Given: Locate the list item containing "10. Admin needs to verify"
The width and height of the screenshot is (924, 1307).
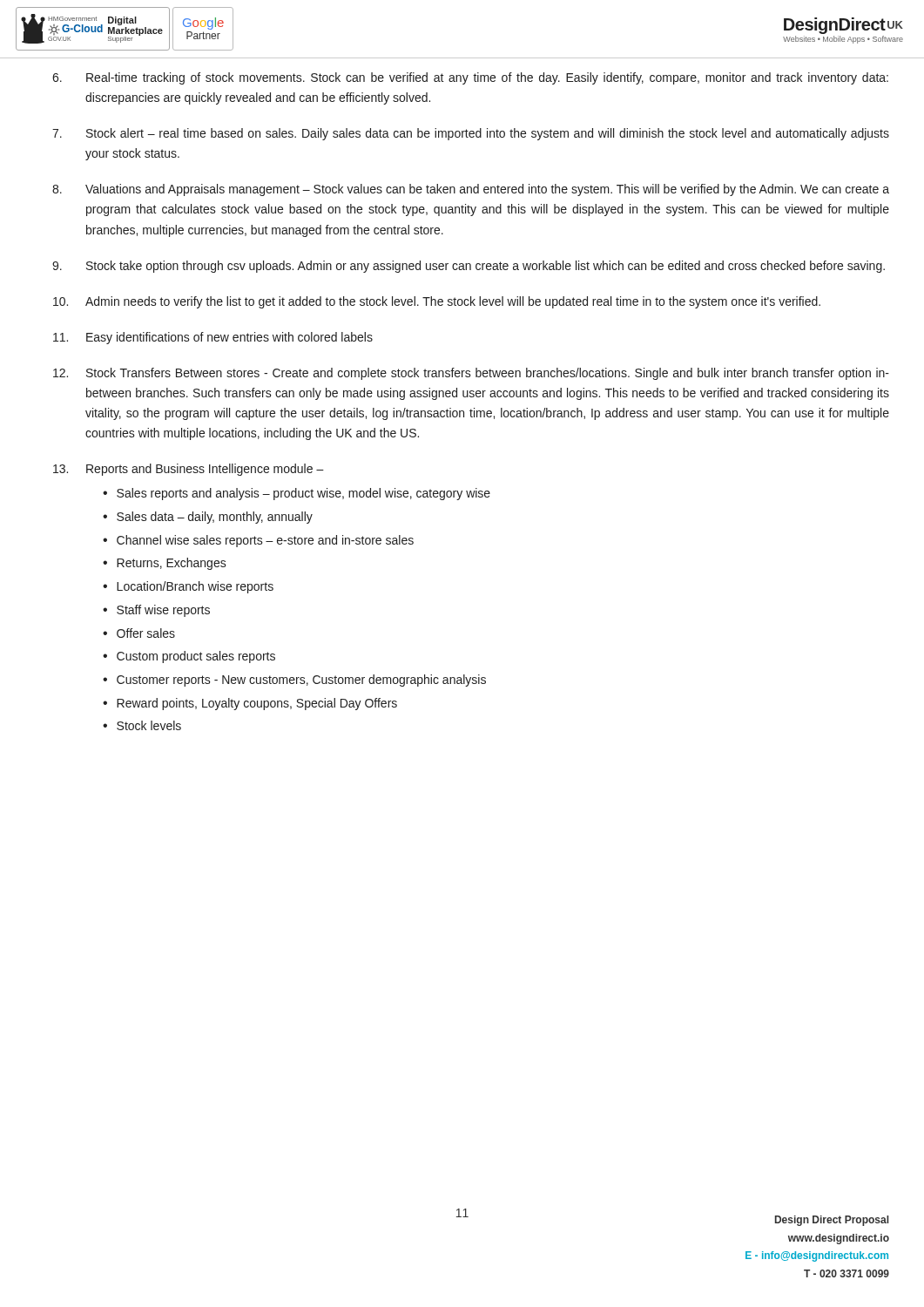Looking at the screenshot, I should tap(471, 302).
